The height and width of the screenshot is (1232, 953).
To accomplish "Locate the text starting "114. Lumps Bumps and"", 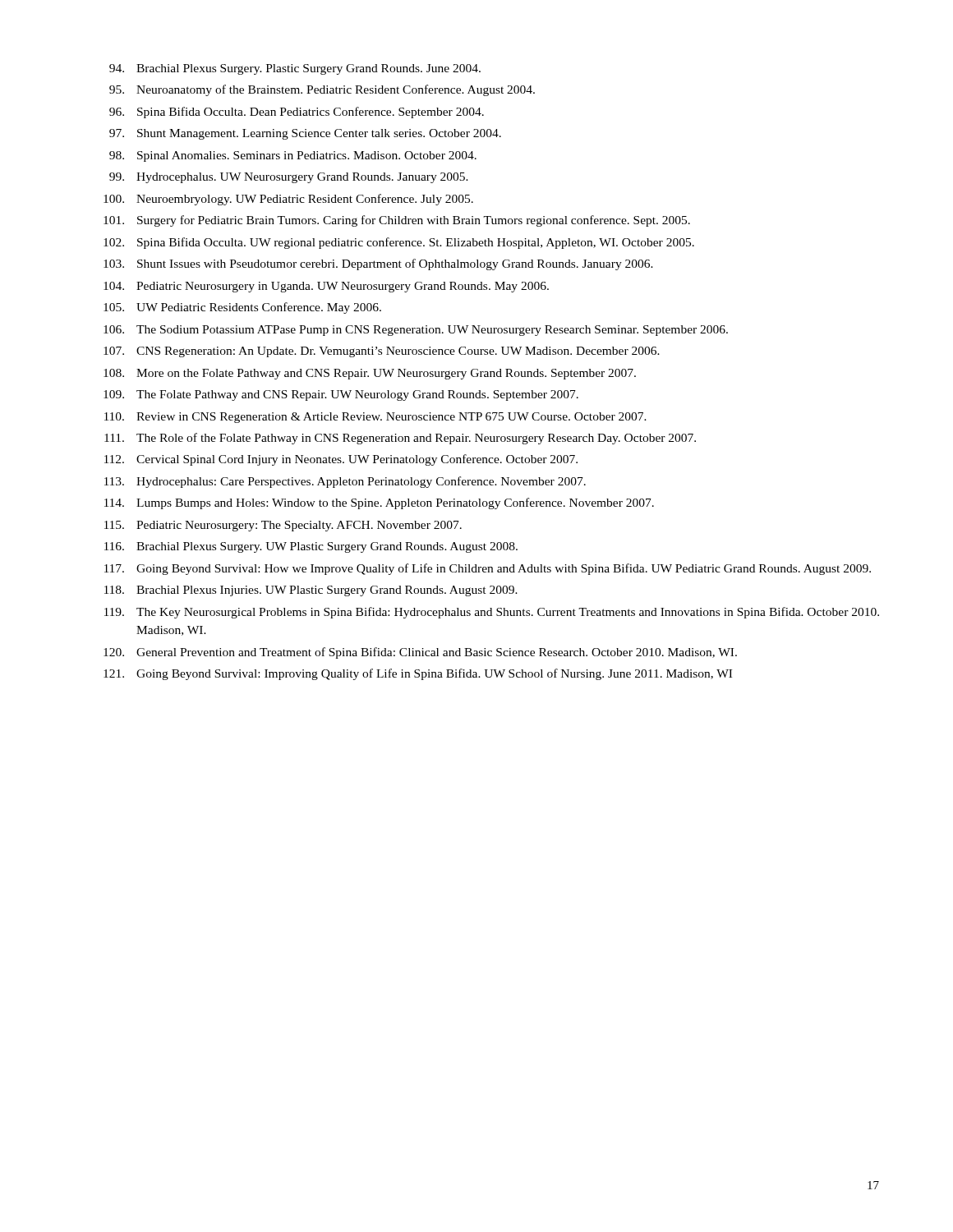I will coord(485,503).
